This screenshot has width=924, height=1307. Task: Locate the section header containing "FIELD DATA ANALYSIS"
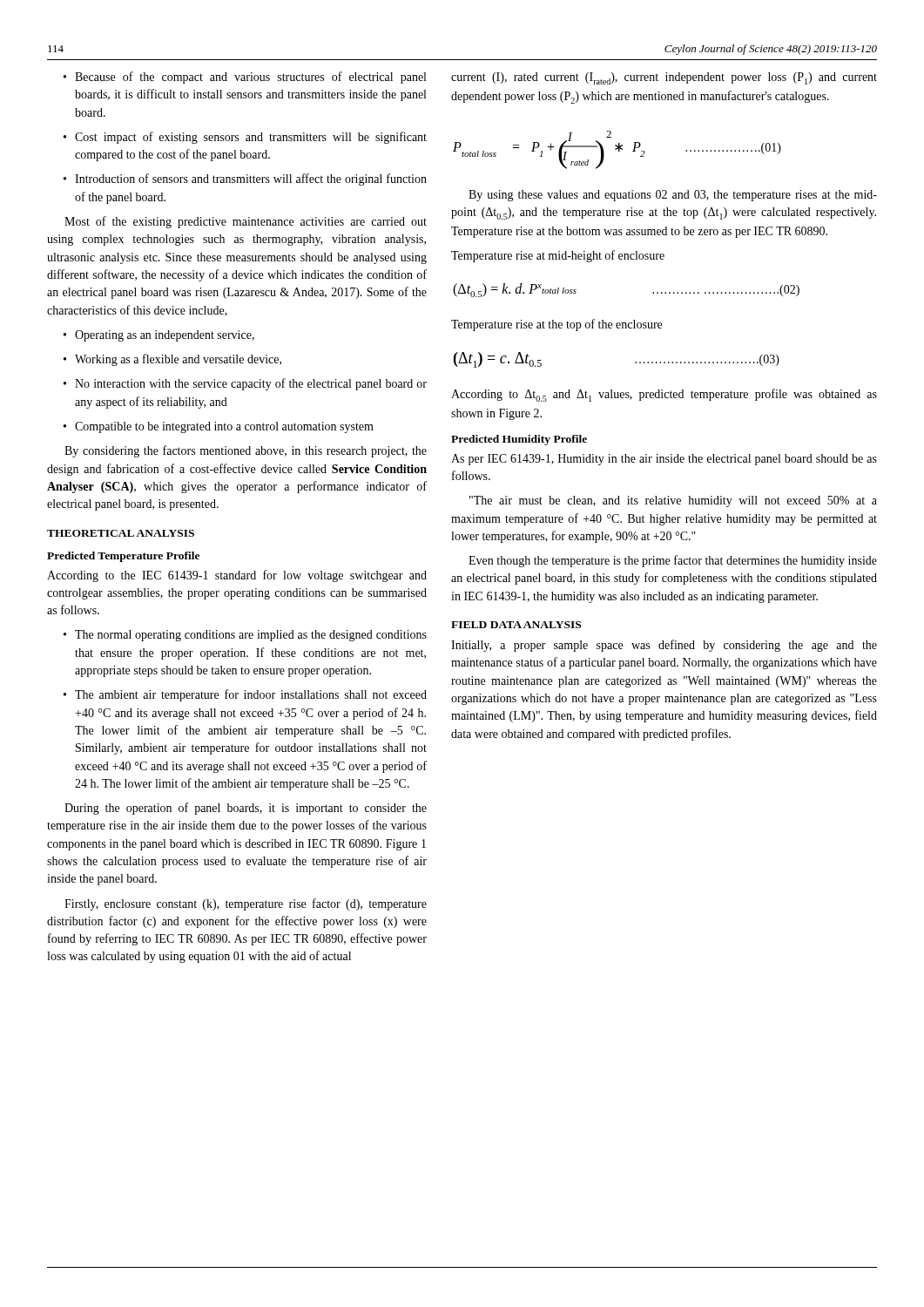click(x=516, y=624)
